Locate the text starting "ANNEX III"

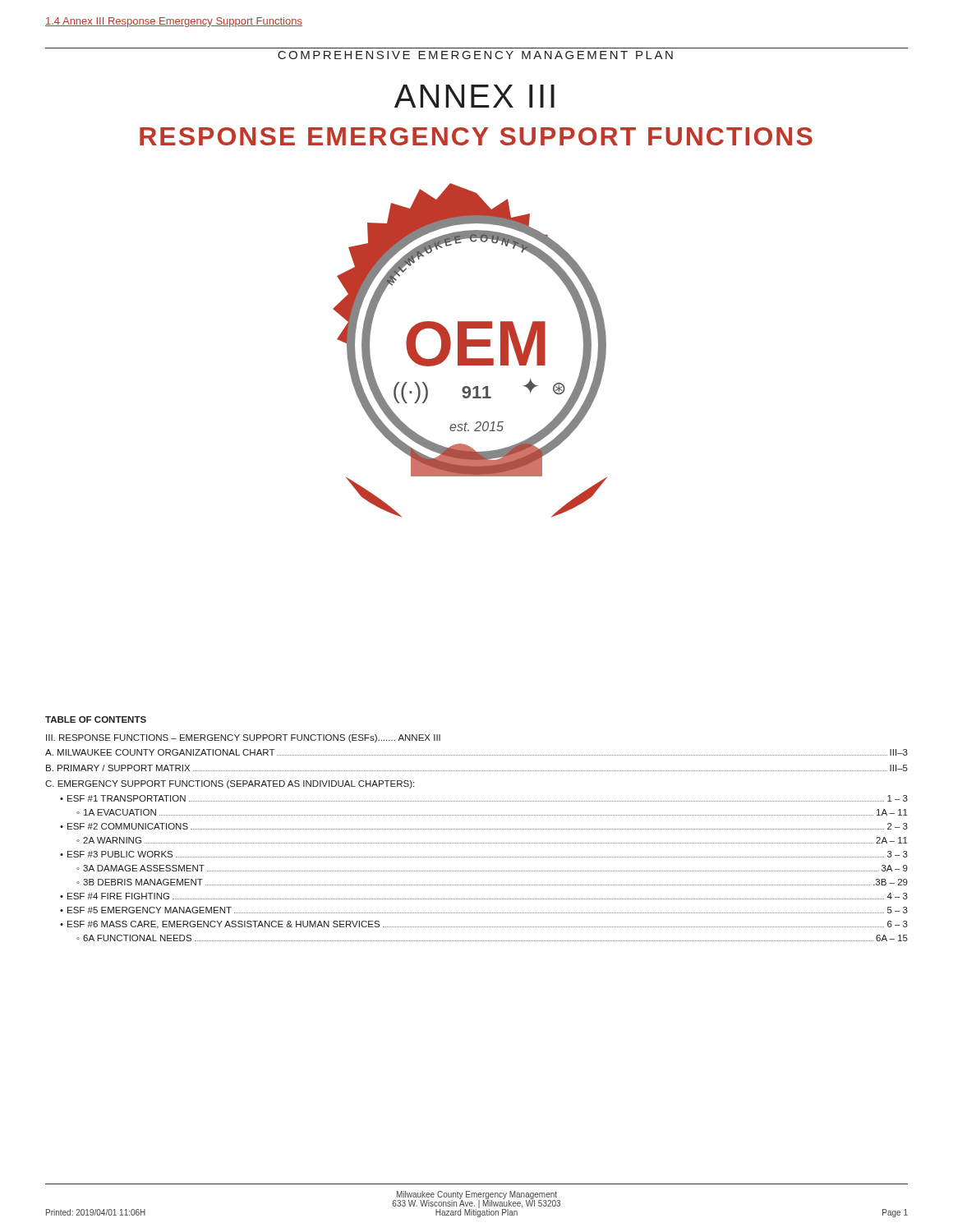(x=476, y=96)
